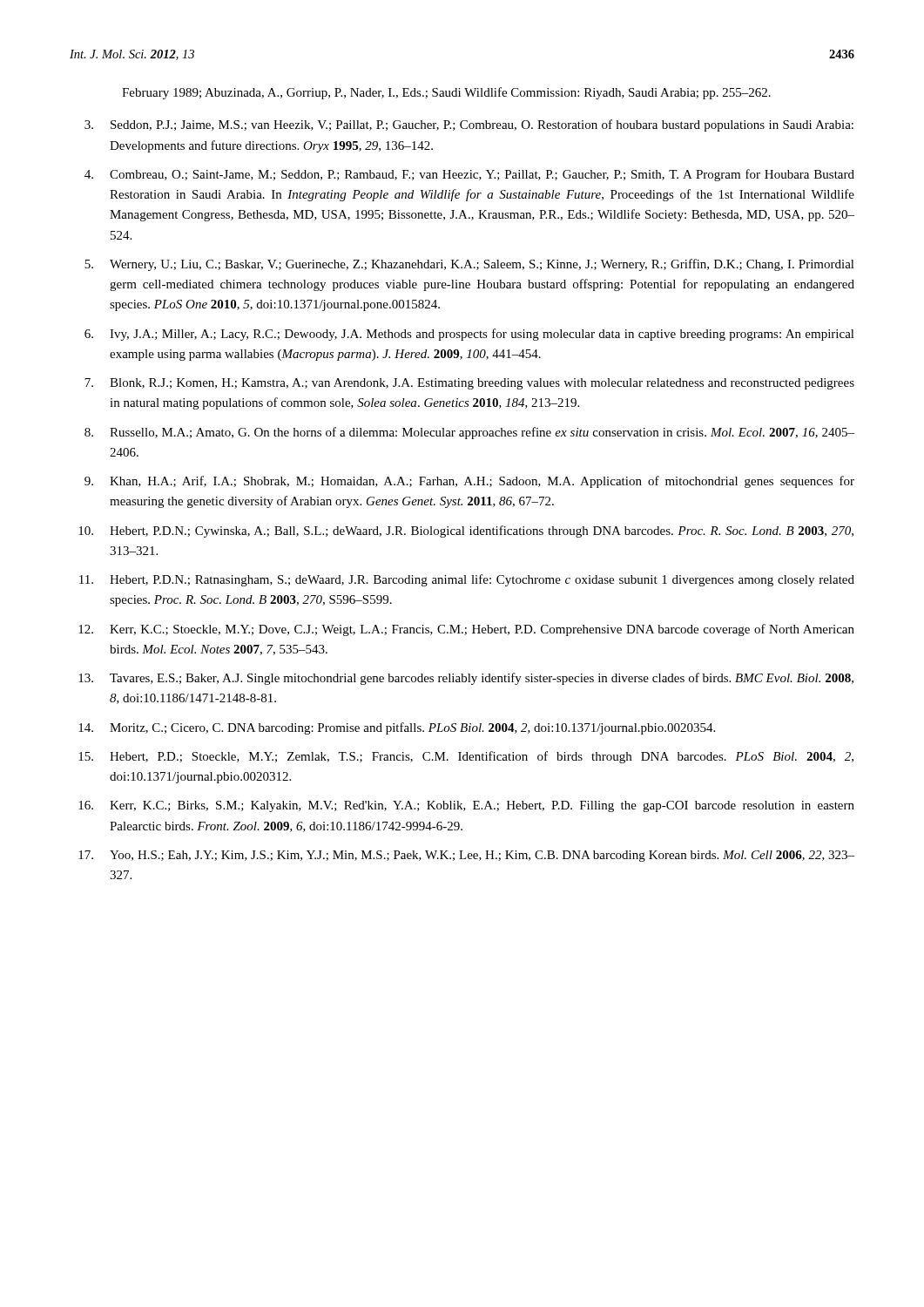Point to the block beginning "February 1989; Abuzinada, A., Gorriup,"
This screenshot has width=924, height=1307.
click(447, 92)
